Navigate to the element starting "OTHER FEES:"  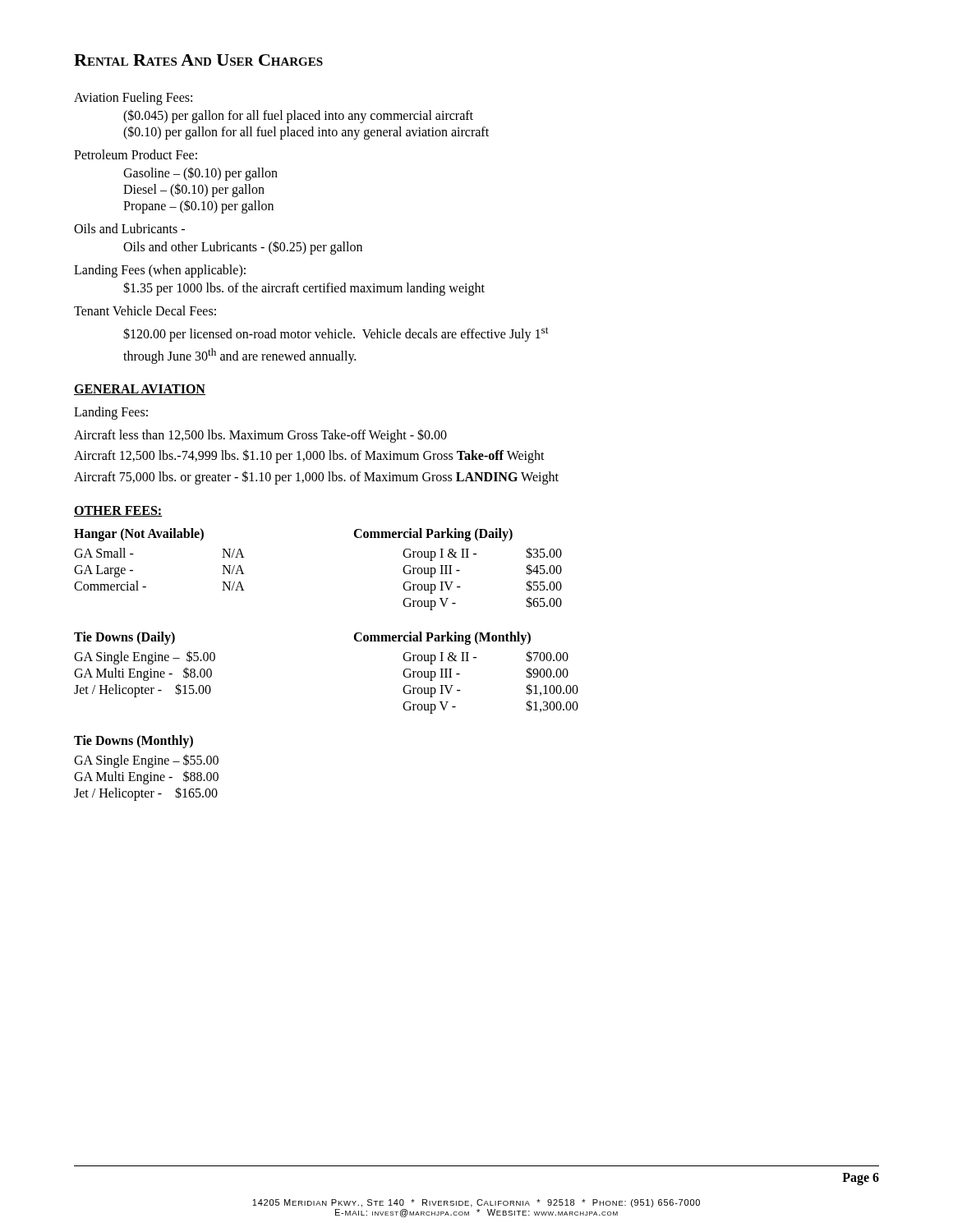point(118,511)
